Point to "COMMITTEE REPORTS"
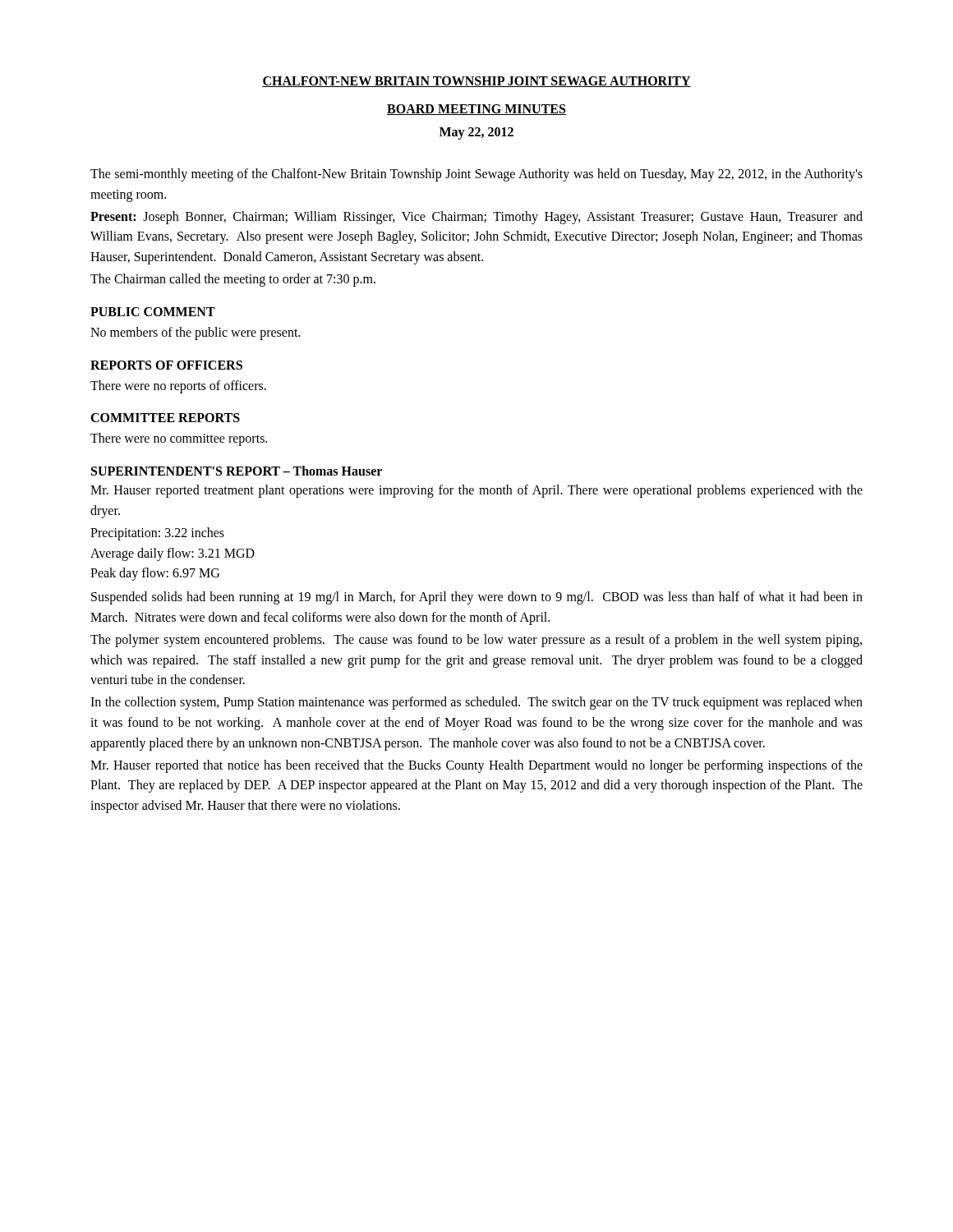The width and height of the screenshot is (953, 1232). tap(165, 418)
